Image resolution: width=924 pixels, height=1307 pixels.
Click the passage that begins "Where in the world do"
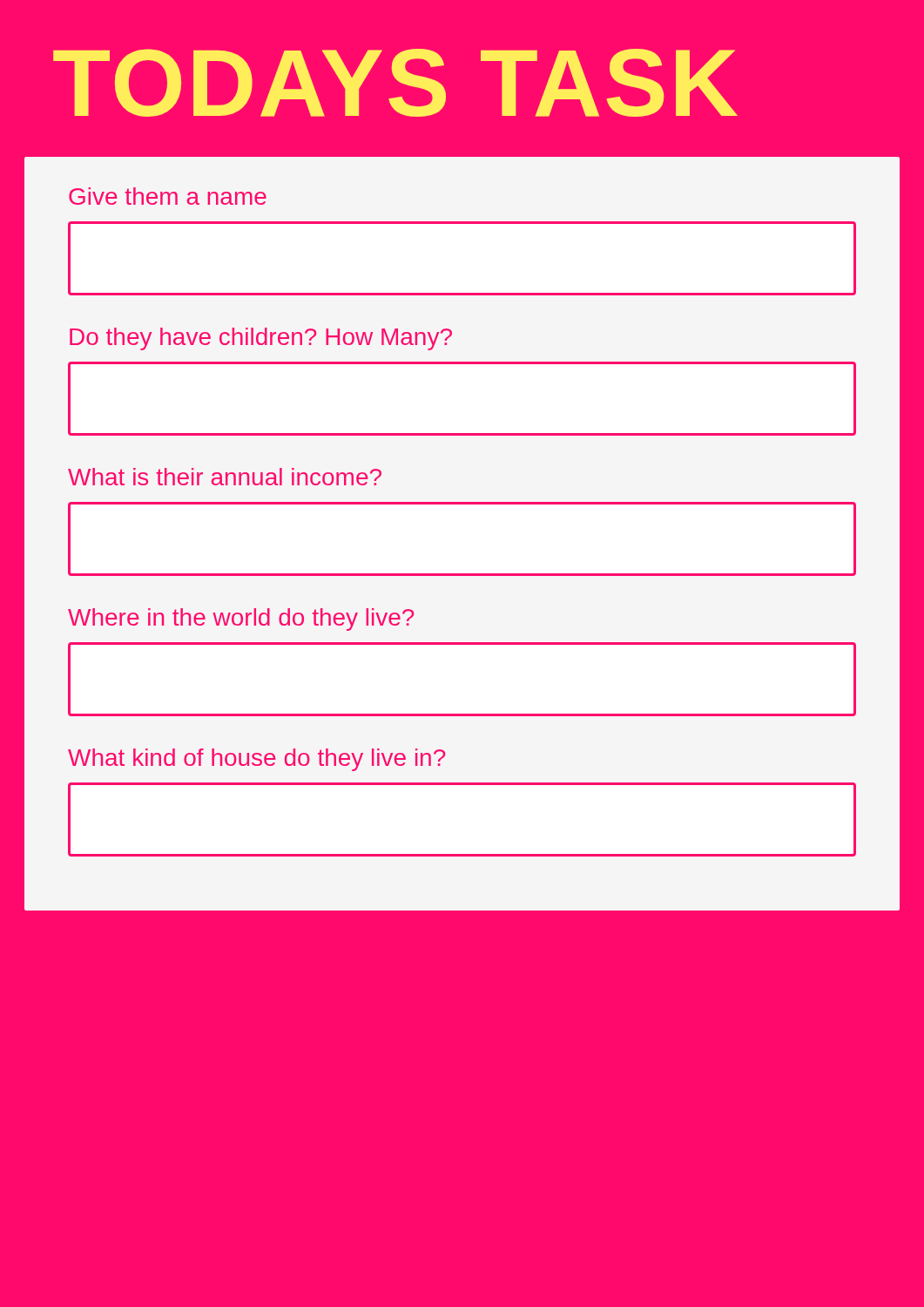click(x=241, y=617)
